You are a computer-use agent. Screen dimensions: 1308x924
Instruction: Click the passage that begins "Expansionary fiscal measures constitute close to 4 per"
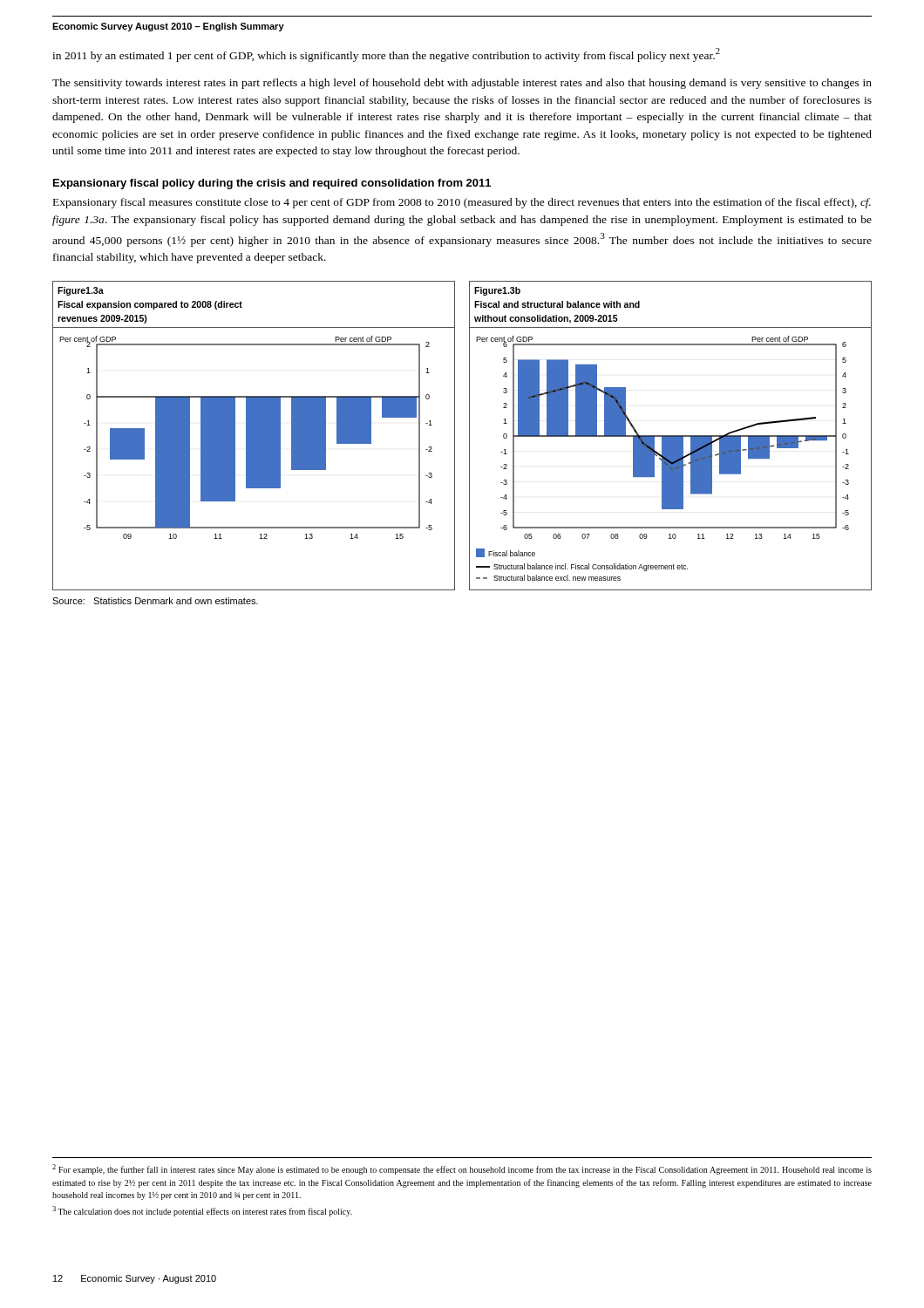click(462, 230)
